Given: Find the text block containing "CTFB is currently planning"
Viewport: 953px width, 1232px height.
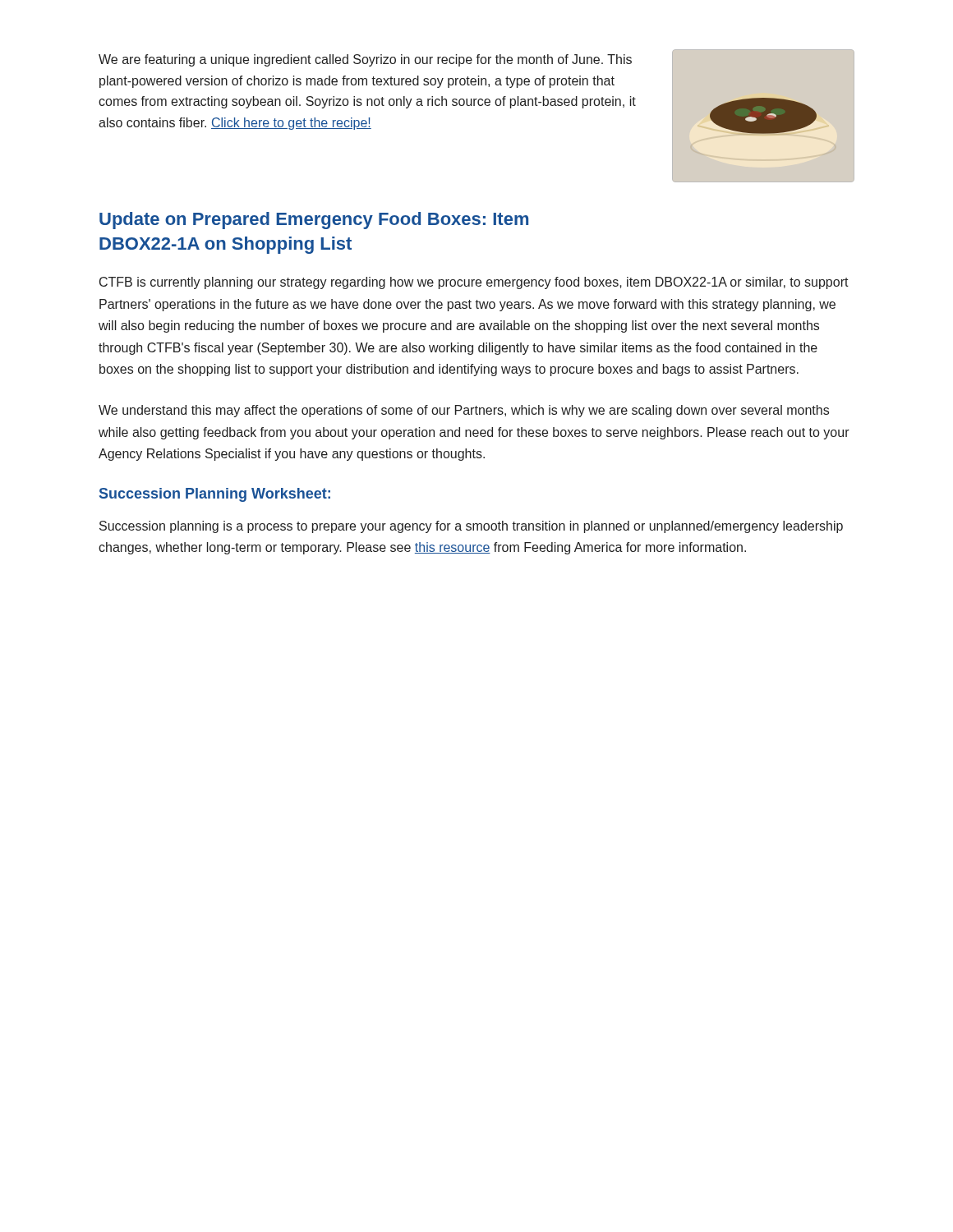Looking at the screenshot, I should (x=473, y=326).
